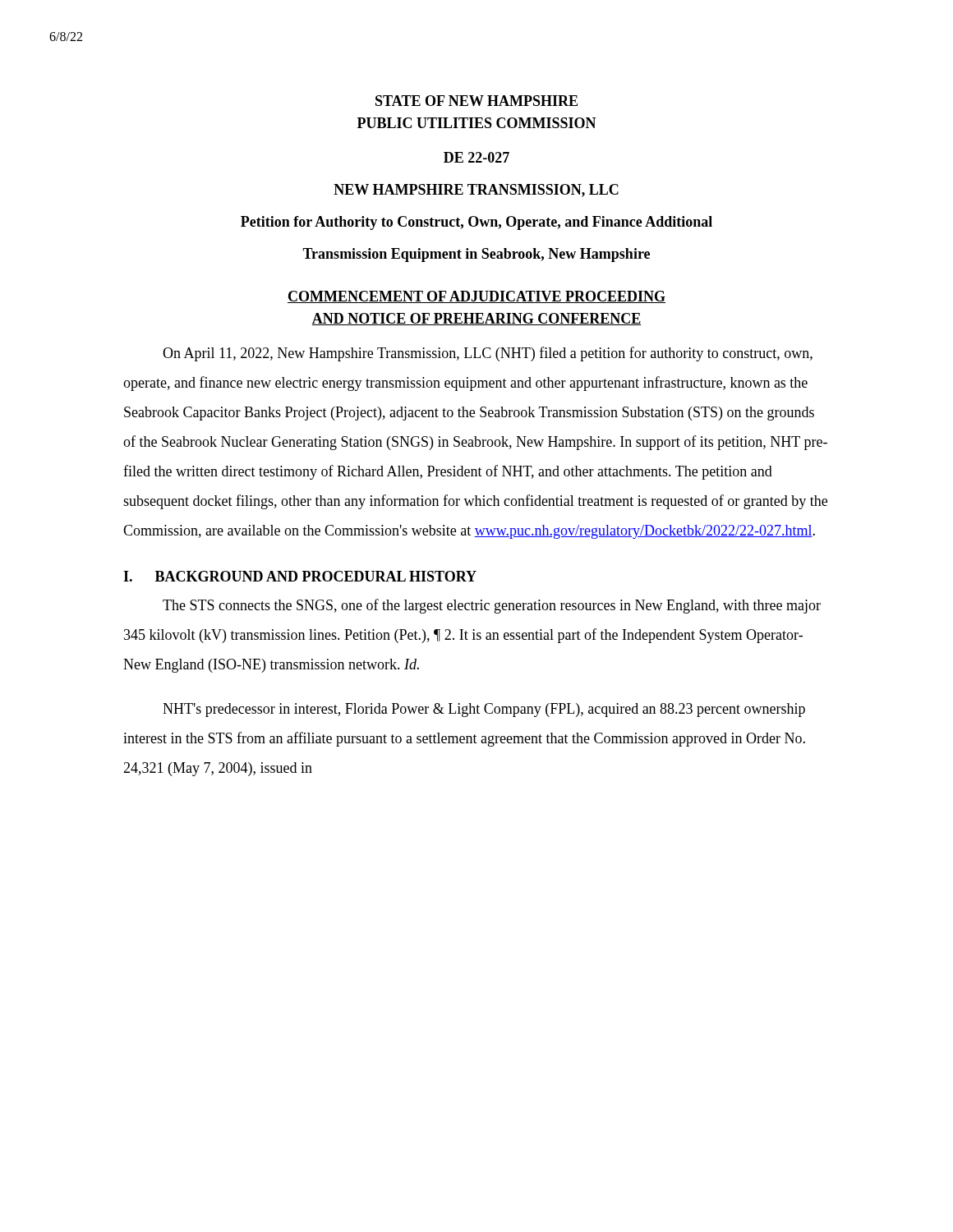Click on the region starting "DE 22-027"
953x1232 pixels.
tap(476, 158)
